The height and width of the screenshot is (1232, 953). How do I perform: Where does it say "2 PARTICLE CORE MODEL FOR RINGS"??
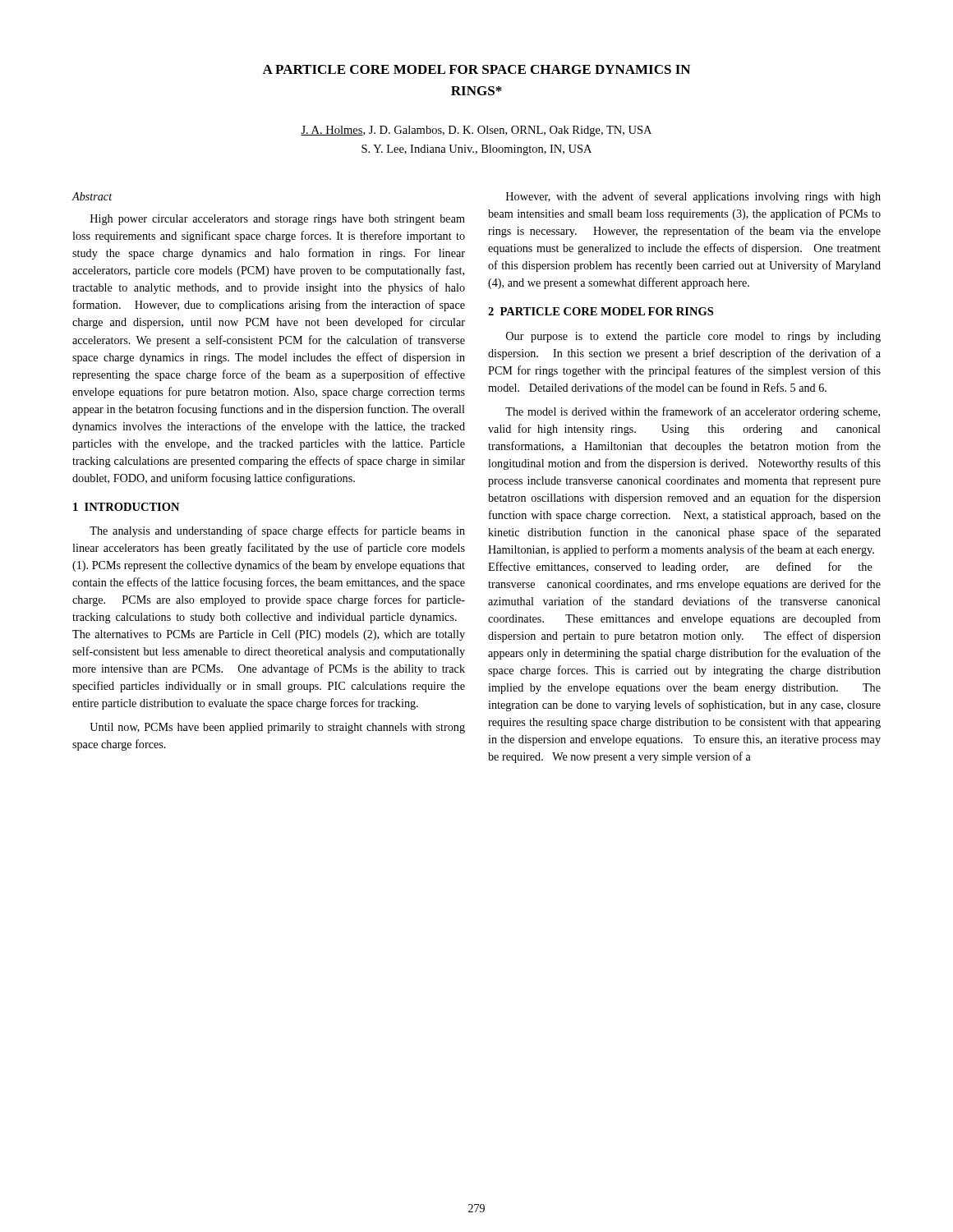coord(601,312)
